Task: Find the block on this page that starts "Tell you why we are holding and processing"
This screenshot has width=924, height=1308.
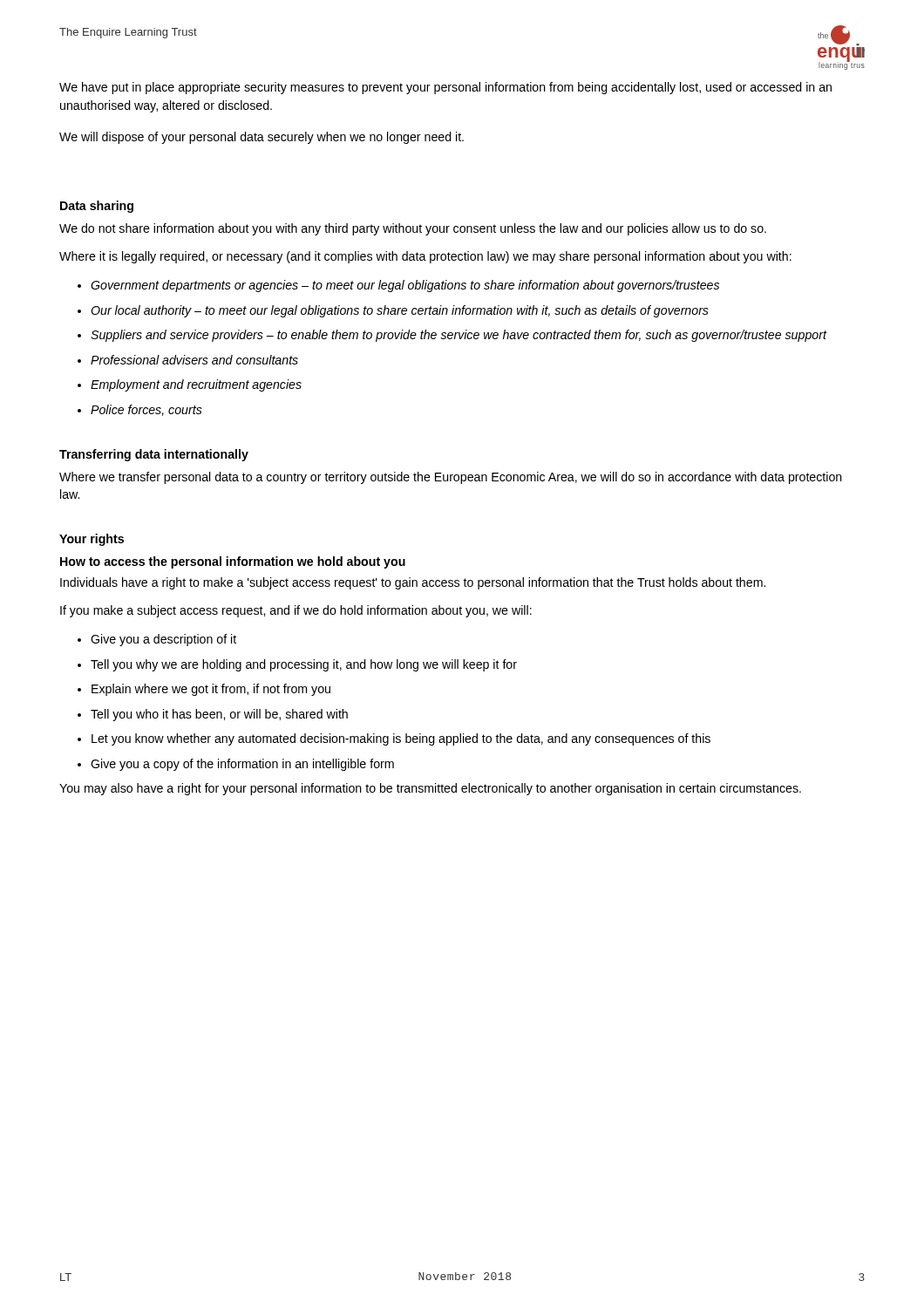Action: [304, 664]
